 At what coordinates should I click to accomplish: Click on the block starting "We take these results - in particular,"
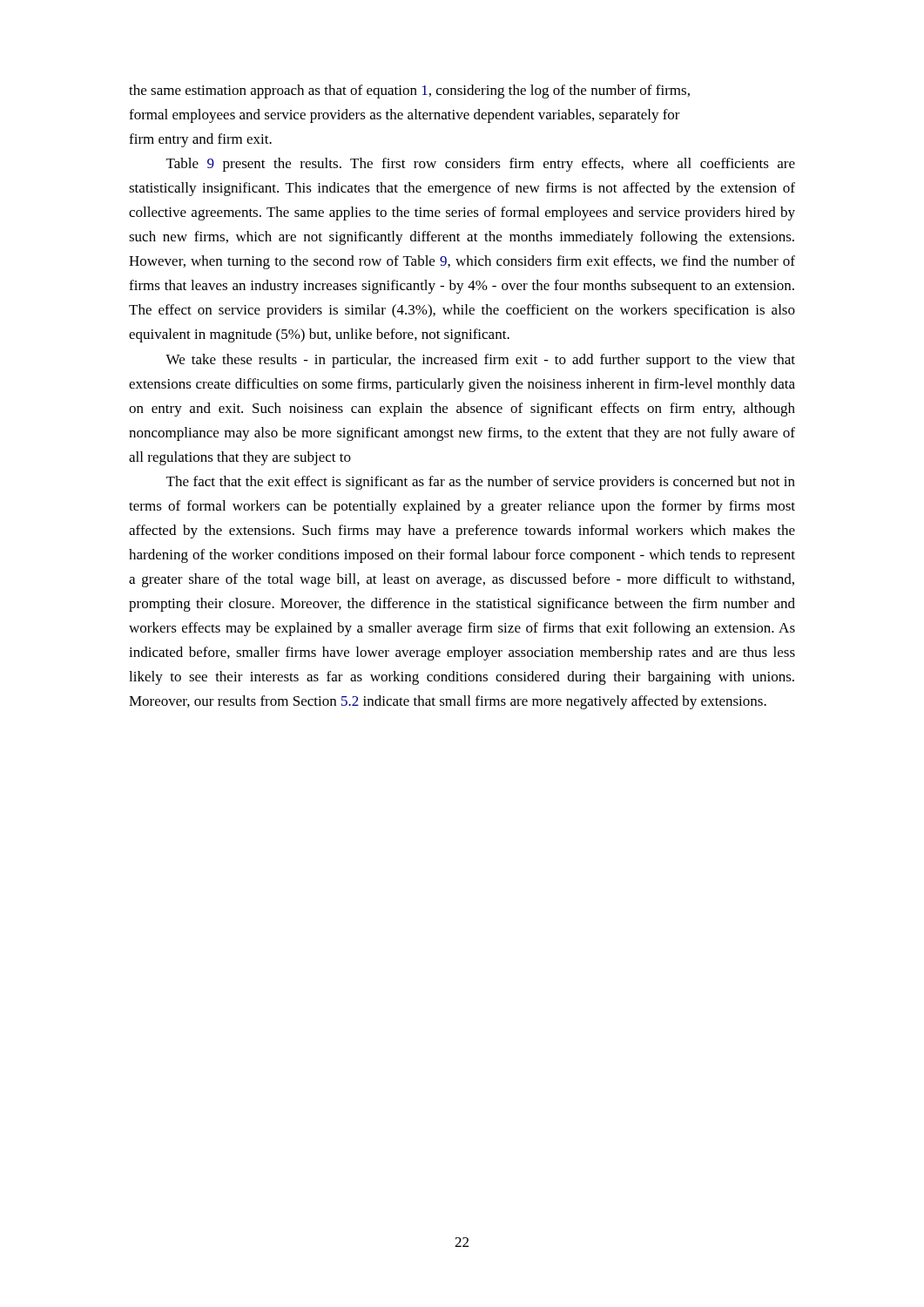pos(462,408)
